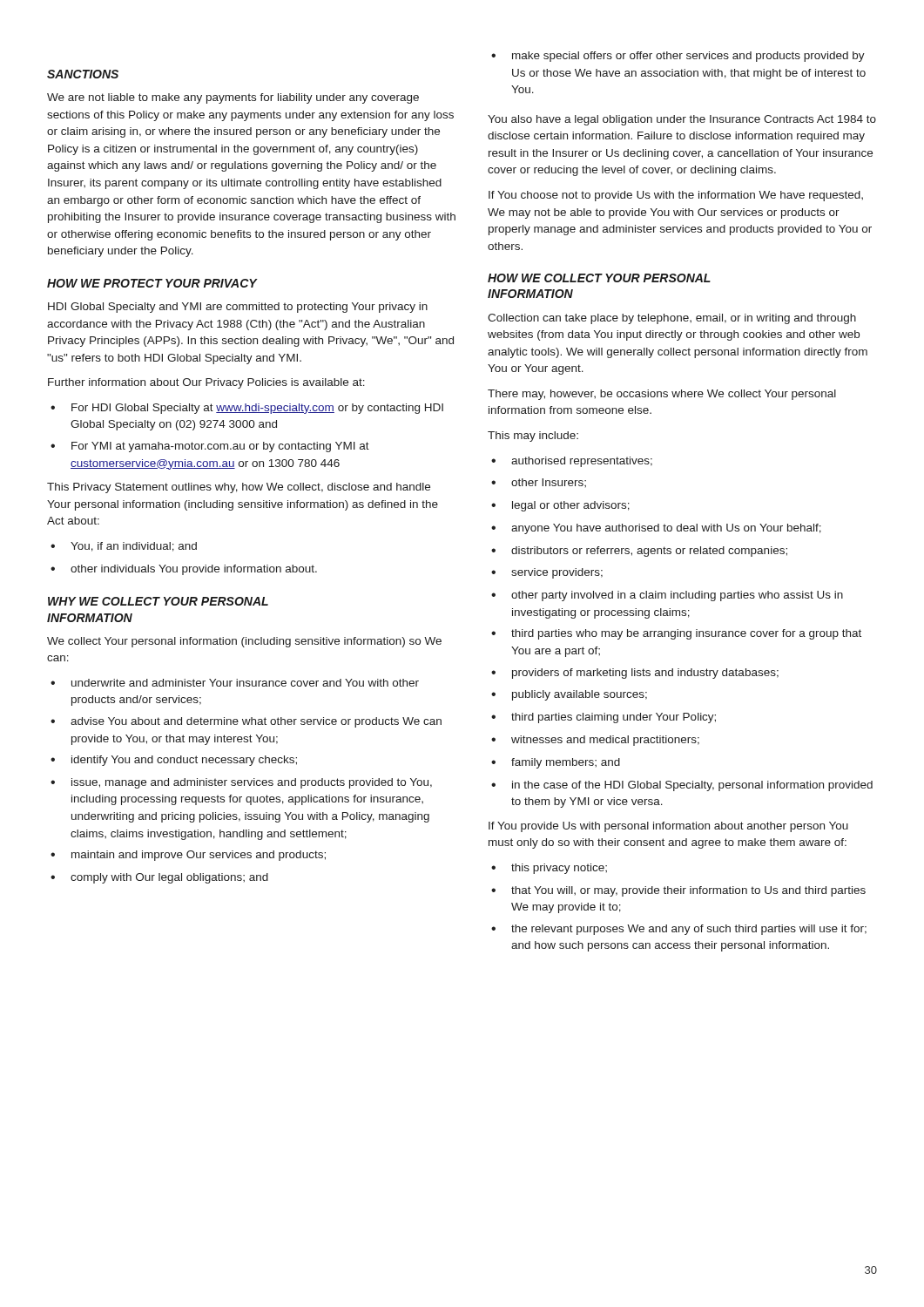Select the list item containing "• family members; and"
This screenshot has width=924, height=1307.
pyautogui.click(x=556, y=763)
